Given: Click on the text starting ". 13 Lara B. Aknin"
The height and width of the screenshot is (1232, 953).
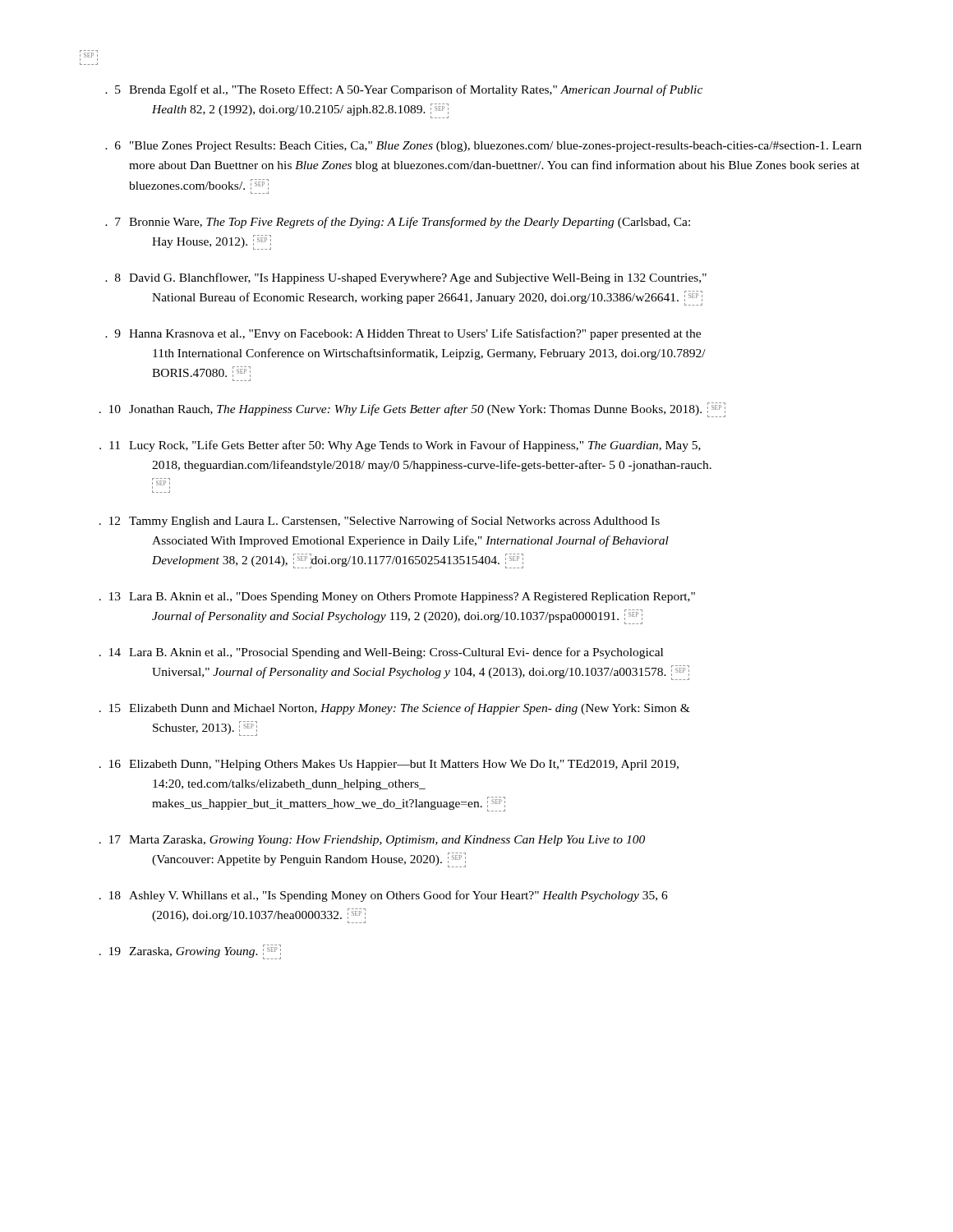Looking at the screenshot, I should tap(476, 606).
